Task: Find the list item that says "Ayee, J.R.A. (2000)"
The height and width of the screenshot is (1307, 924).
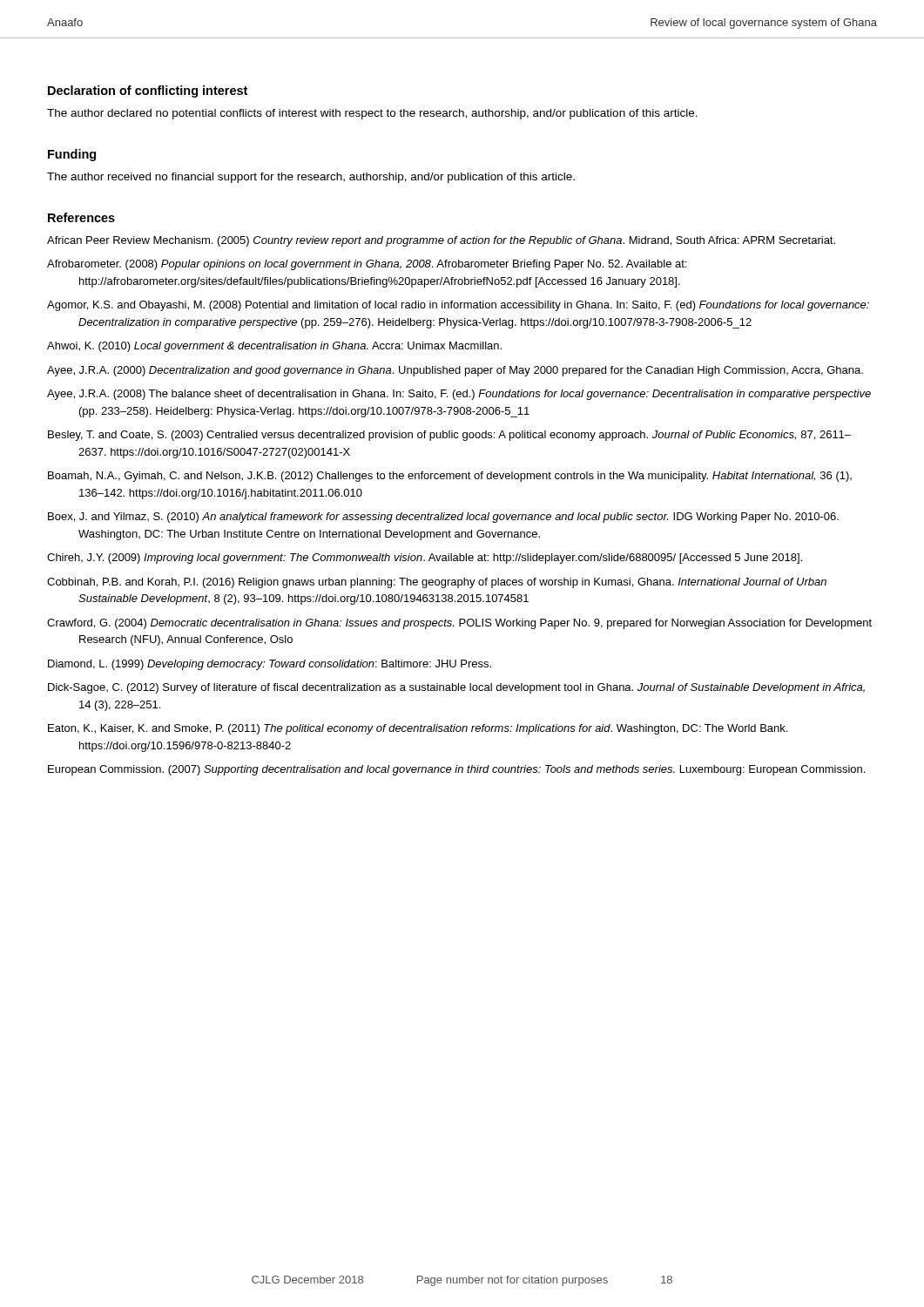Action: tap(455, 370)
